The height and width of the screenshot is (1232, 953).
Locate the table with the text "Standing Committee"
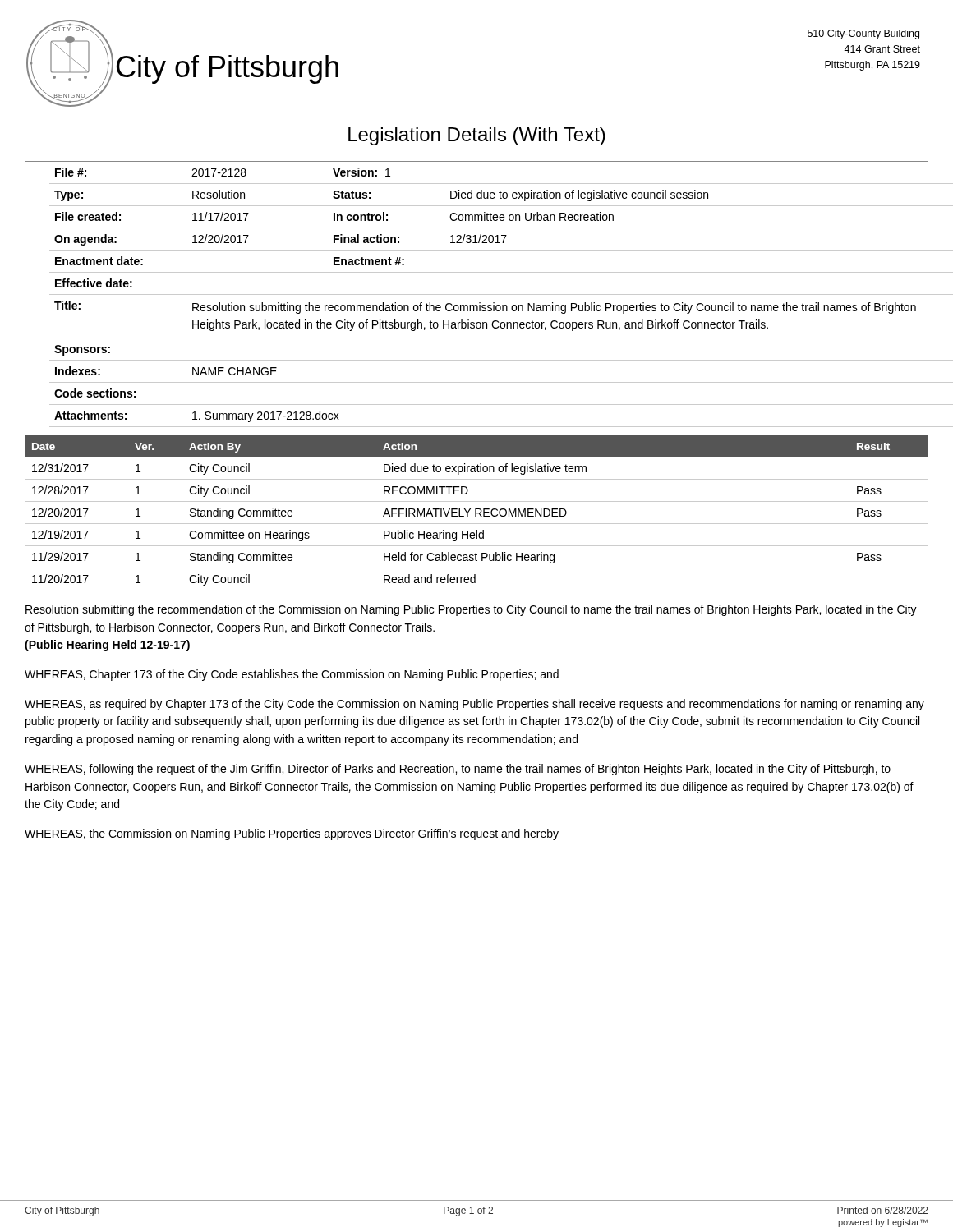click(476, 513)
